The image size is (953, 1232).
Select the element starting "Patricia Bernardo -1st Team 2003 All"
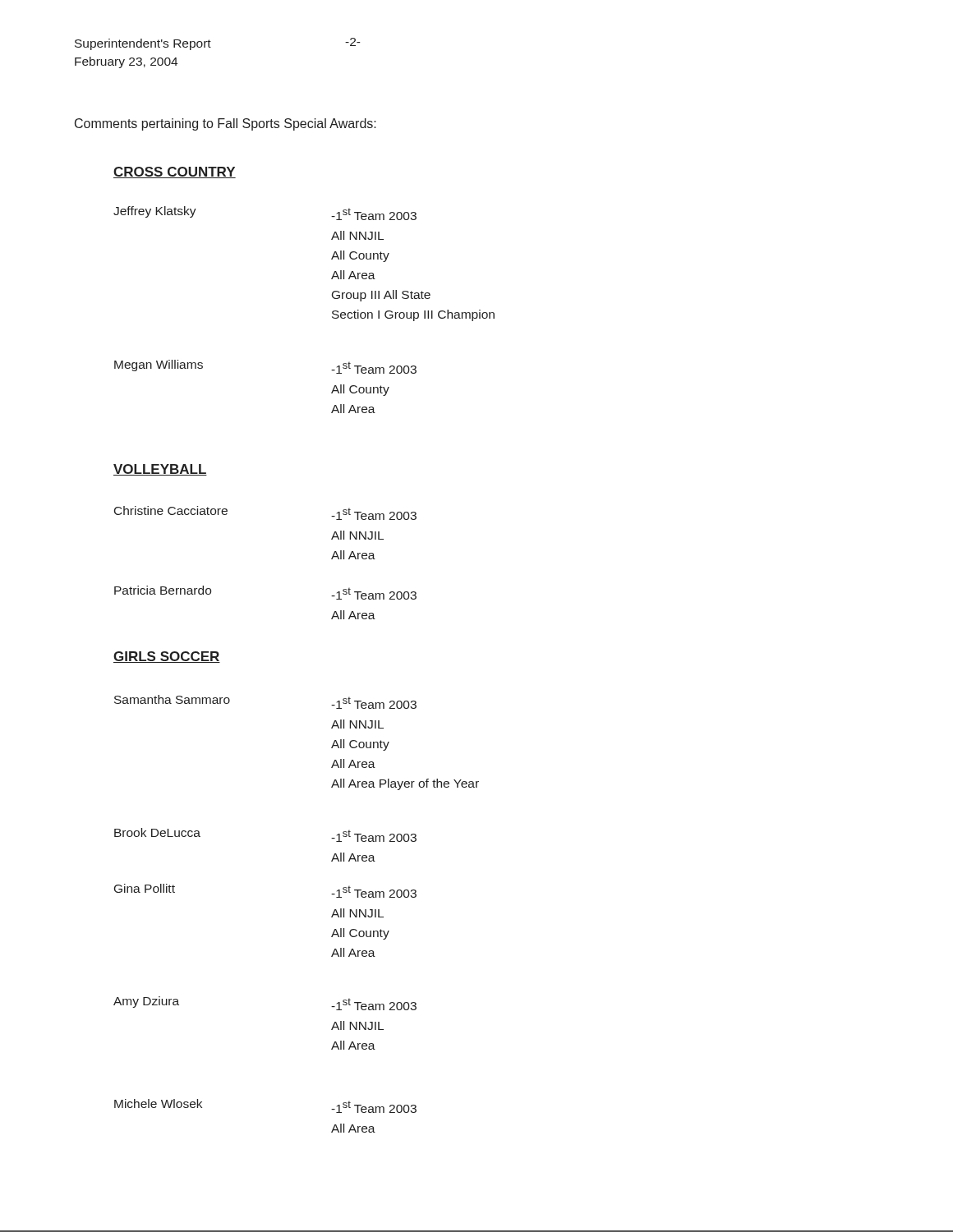[x=165, y=593]
